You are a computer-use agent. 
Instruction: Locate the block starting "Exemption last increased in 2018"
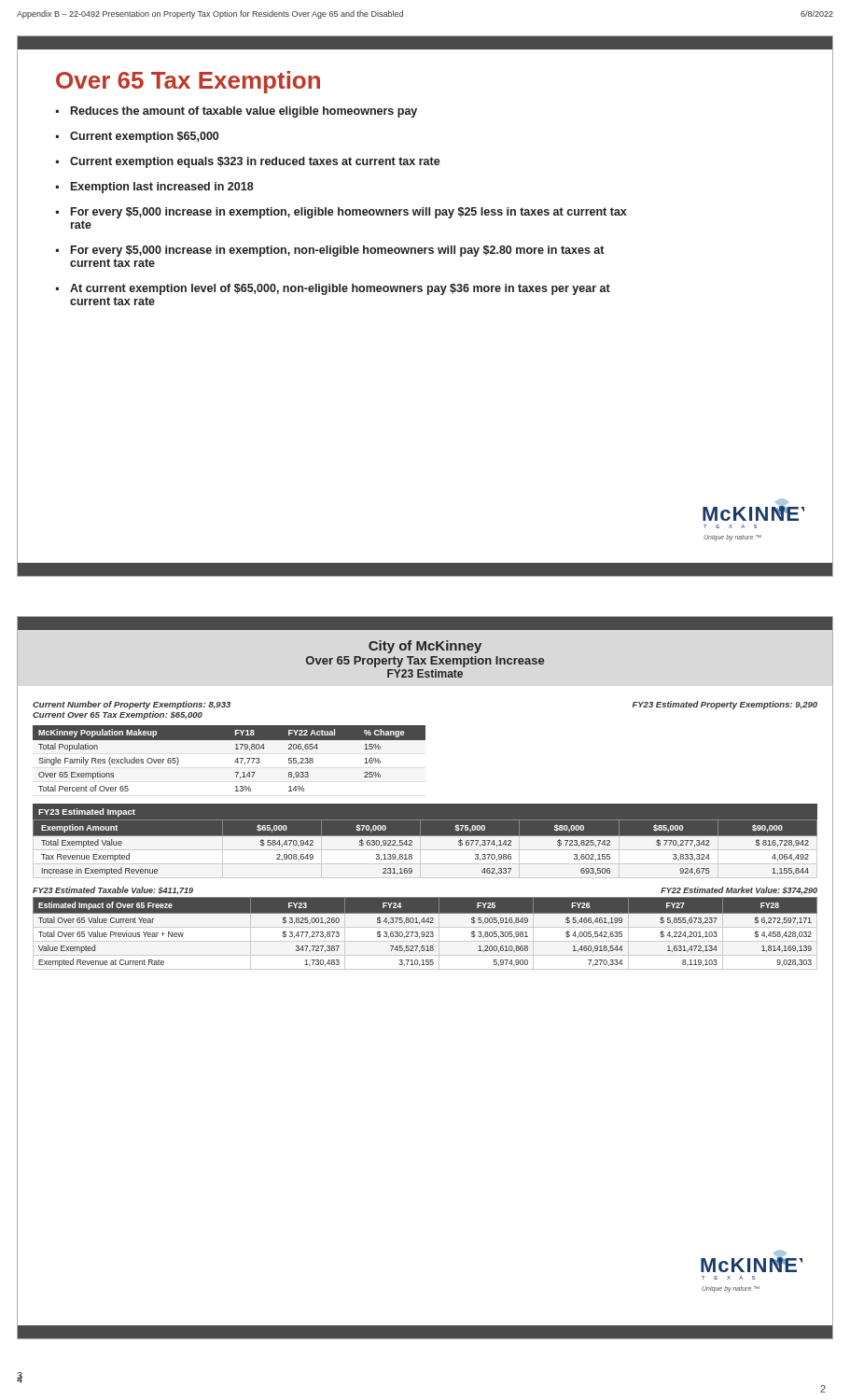[162, 187]
